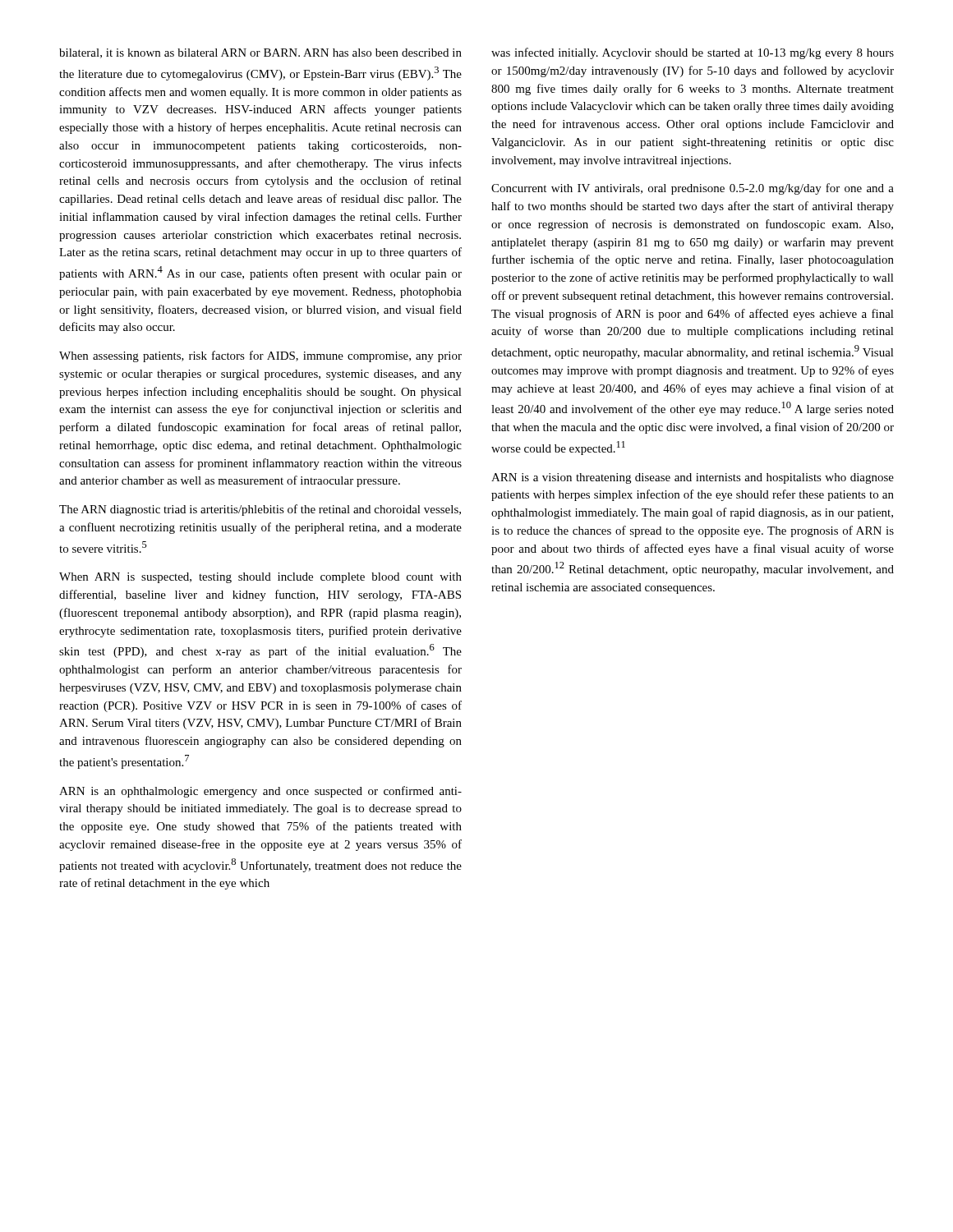
Task: Find the text block with the text "When ARN is"
Action: [x=260, y=670]
